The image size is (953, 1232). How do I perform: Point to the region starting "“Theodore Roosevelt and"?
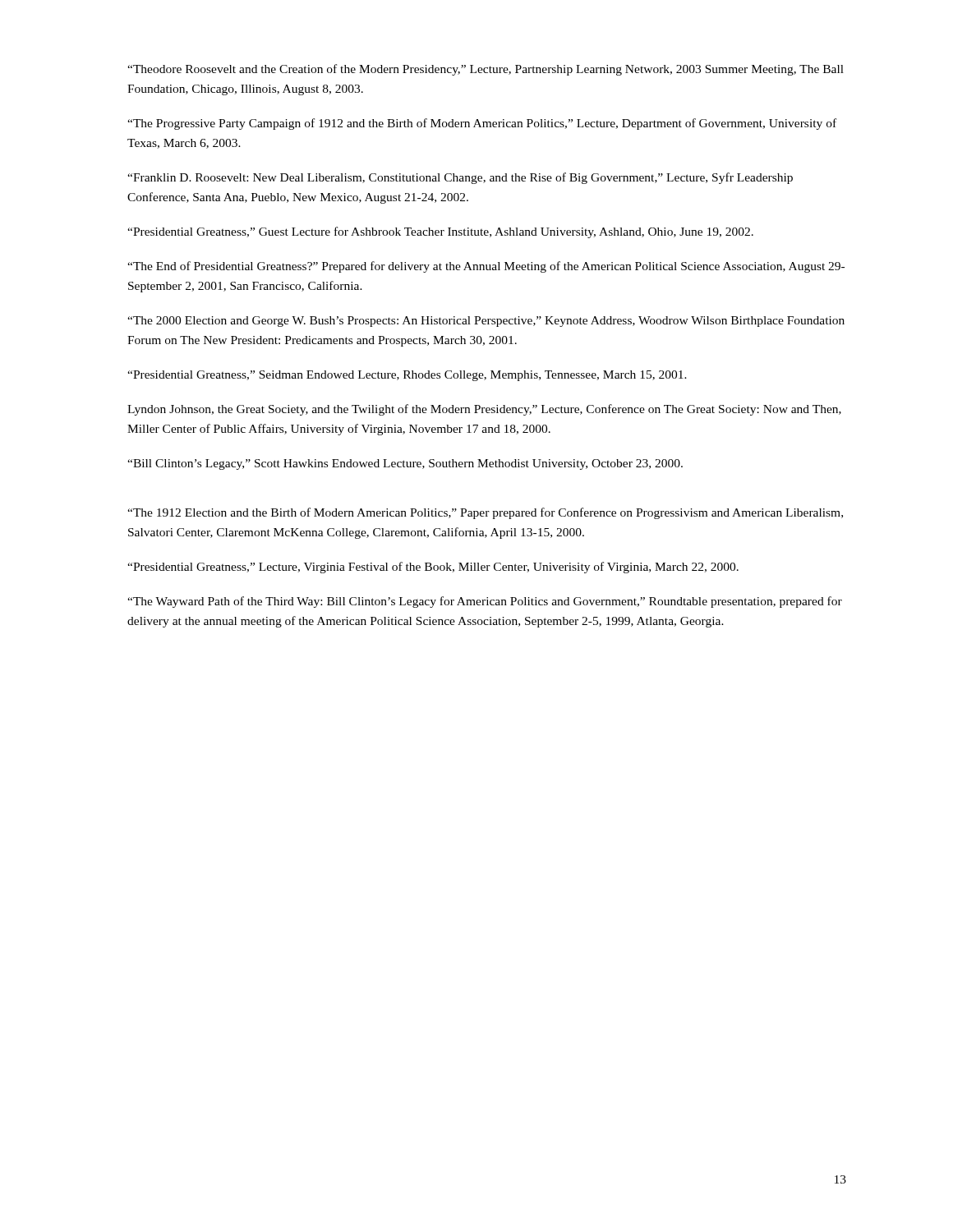click(x=486, y=78)
